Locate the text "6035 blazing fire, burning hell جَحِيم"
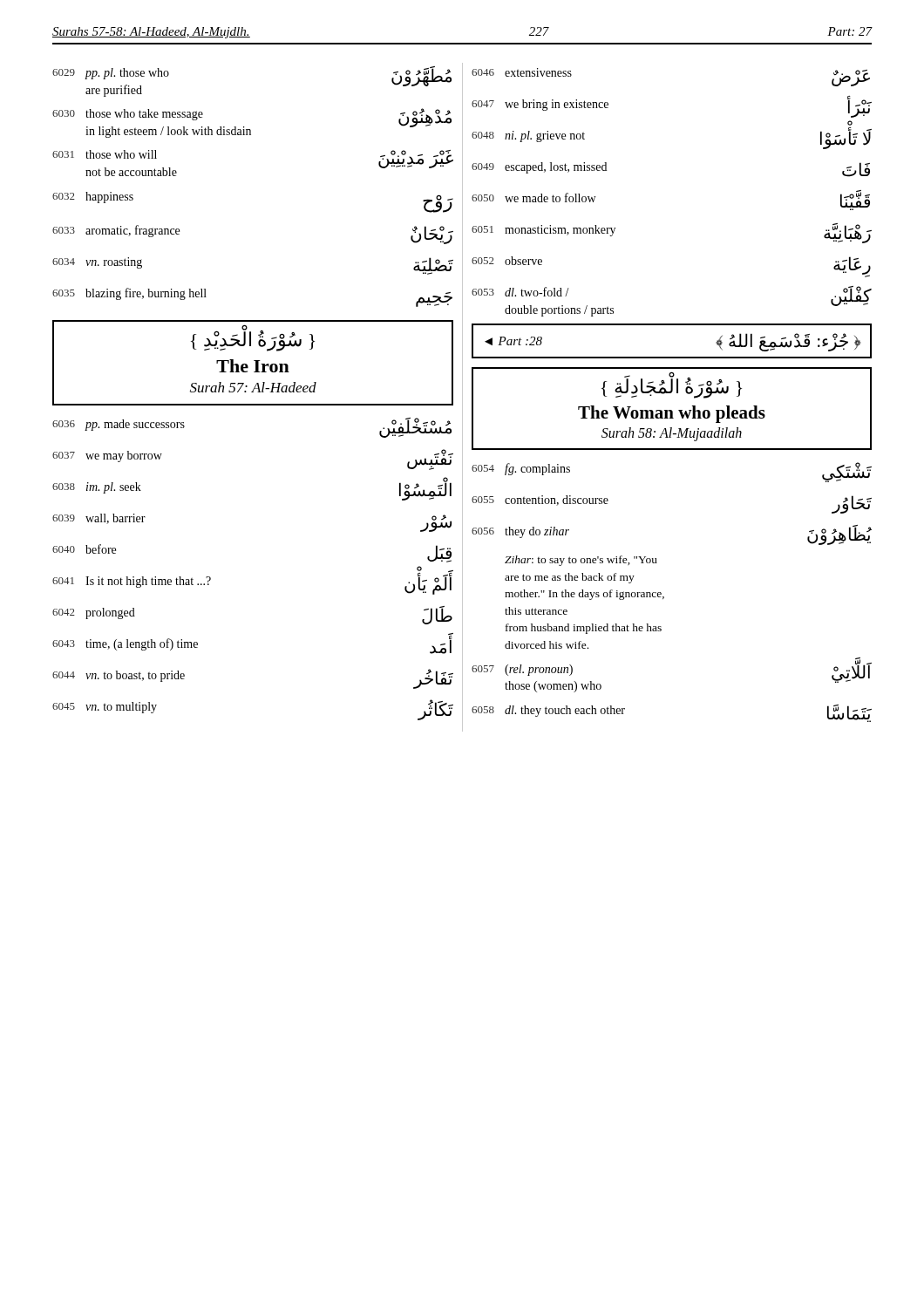This screenshot has height=1308, width=924. (128, 297)
